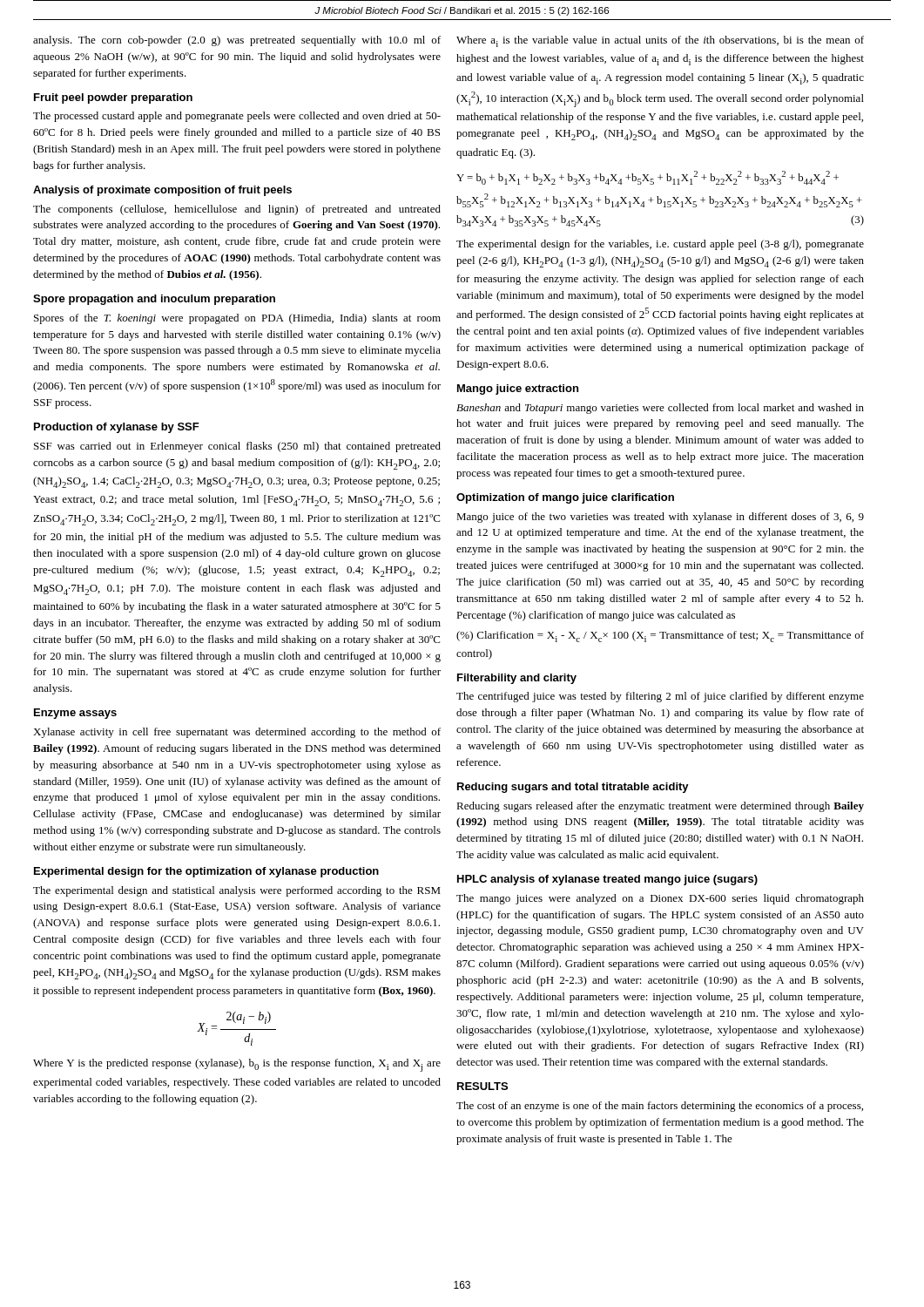Find the text block starting "The mango juices were analyzed on"
924x1307 pixels.
(x=660, y=980)
